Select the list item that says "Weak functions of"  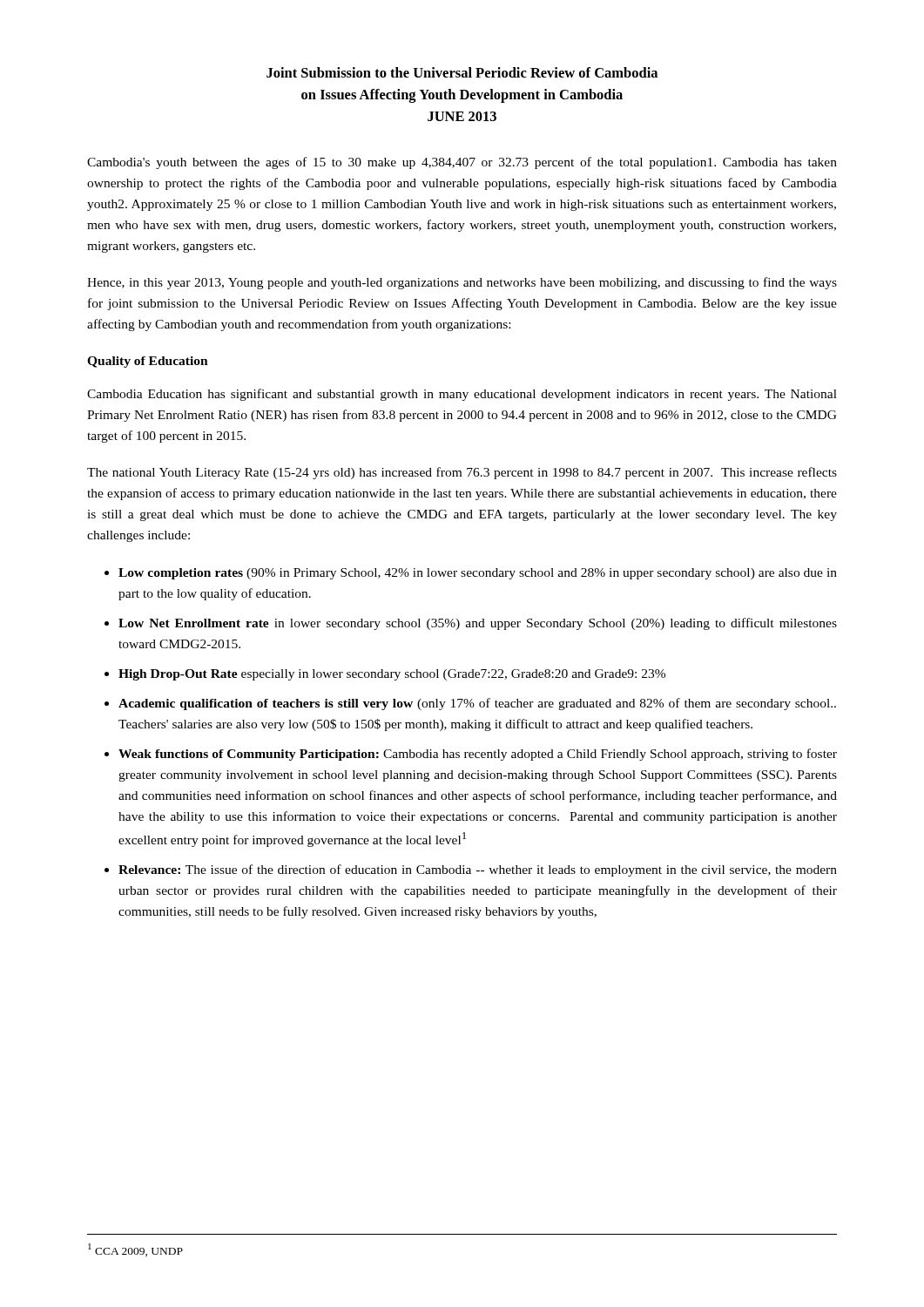478,796
